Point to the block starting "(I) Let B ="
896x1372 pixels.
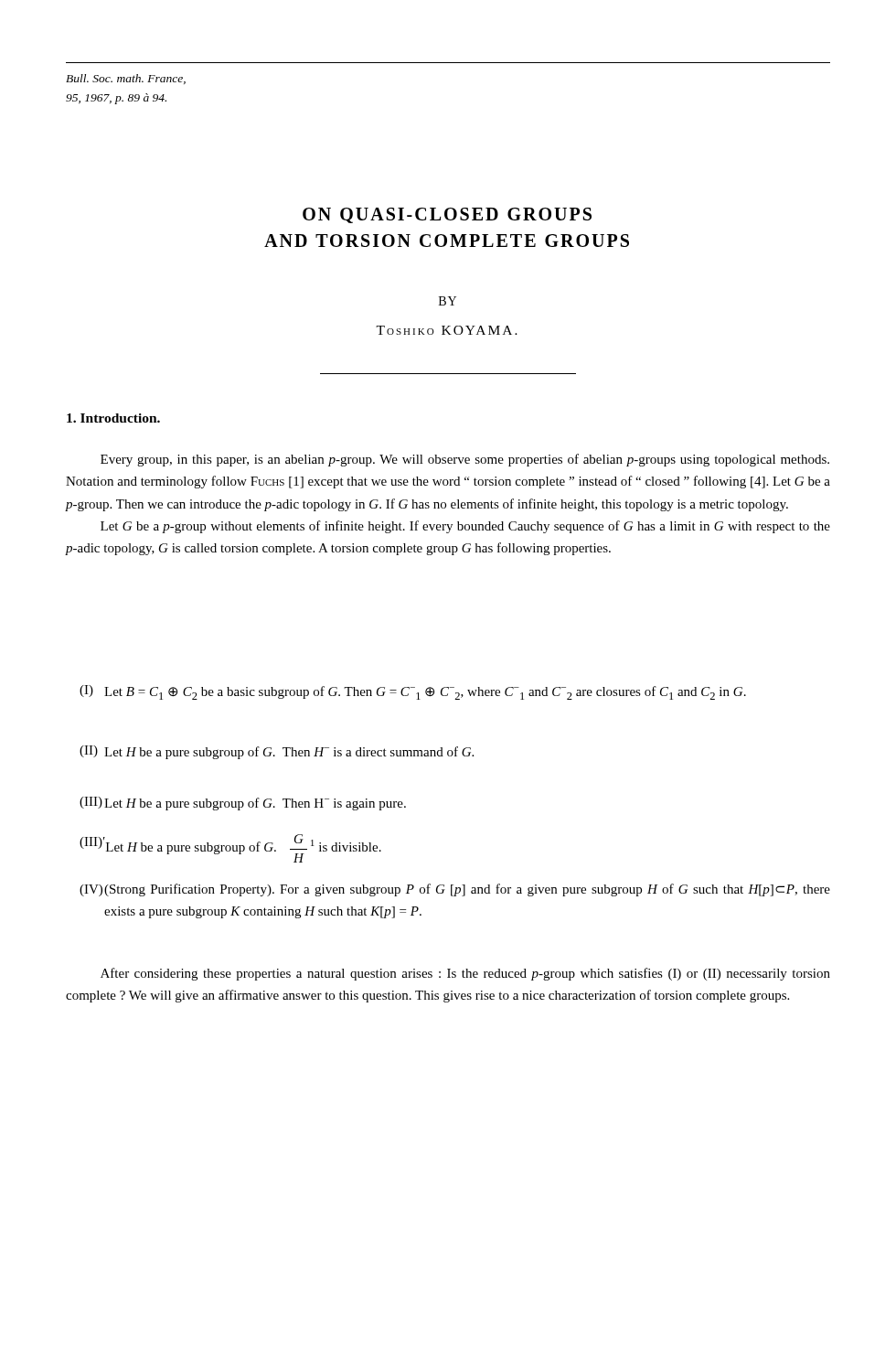[448, 692]
